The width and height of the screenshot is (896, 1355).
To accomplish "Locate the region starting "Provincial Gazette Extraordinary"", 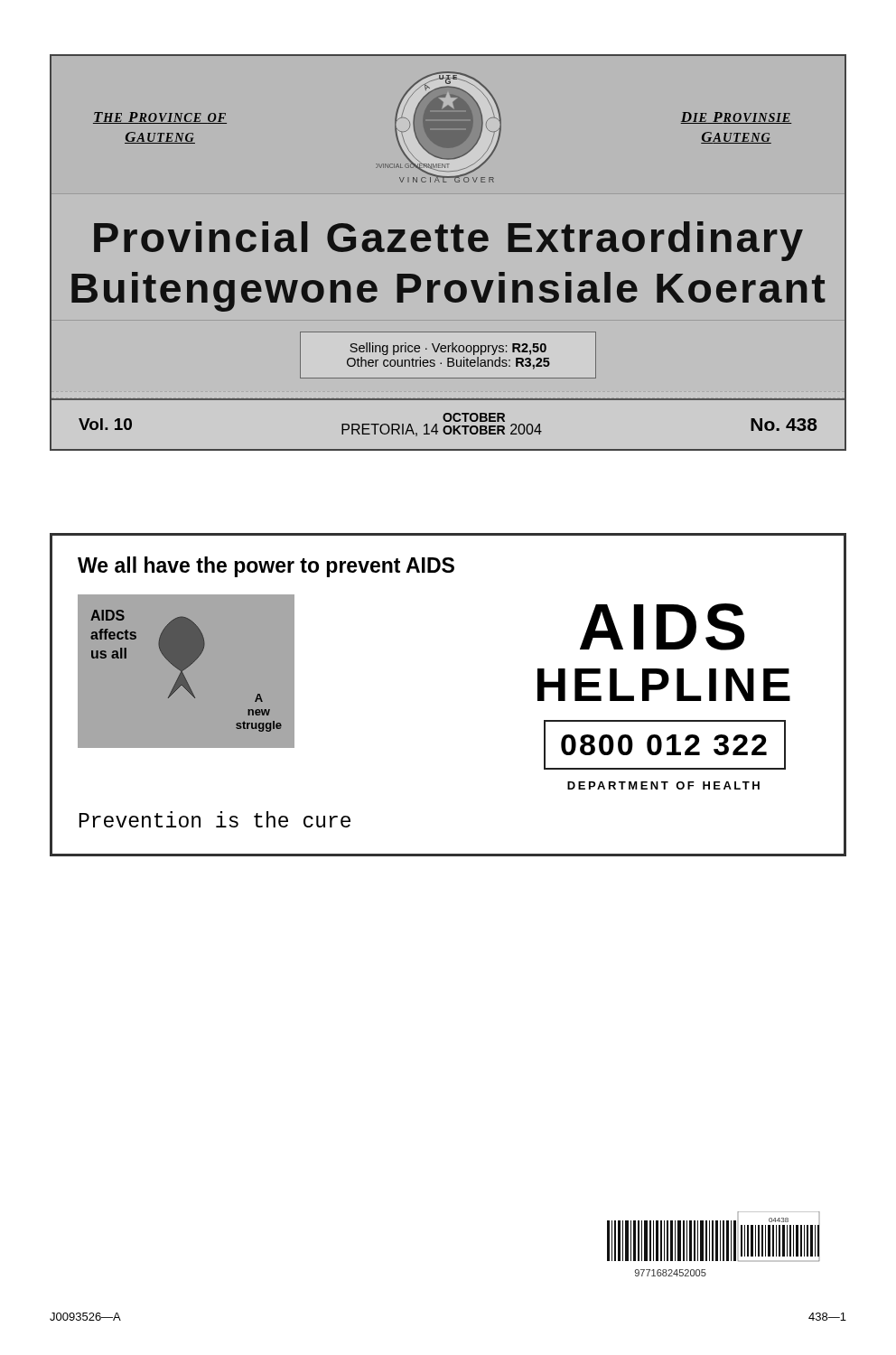I will pyautogui.click(x=448, y=237).
